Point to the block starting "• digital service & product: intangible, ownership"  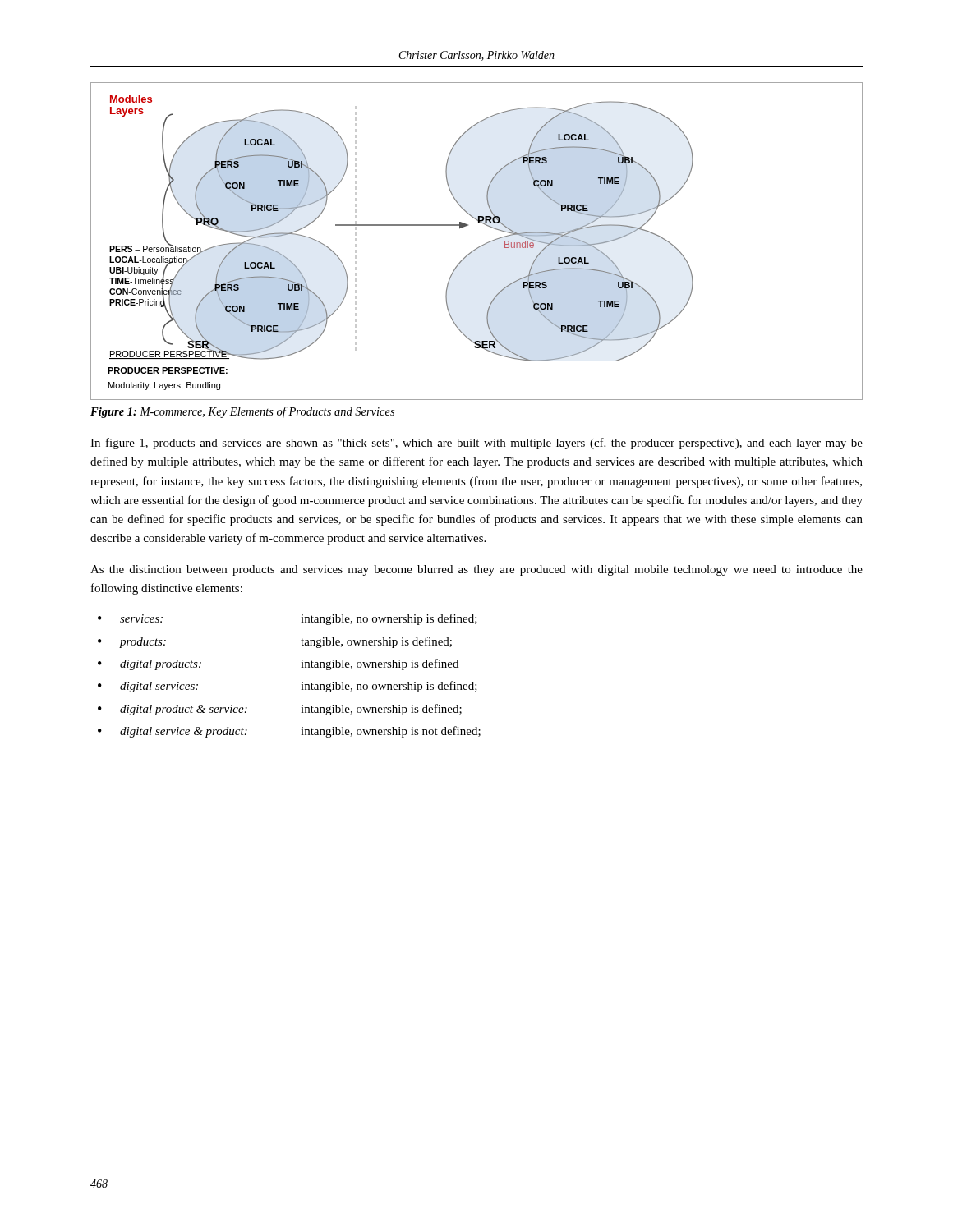(476, 732)
